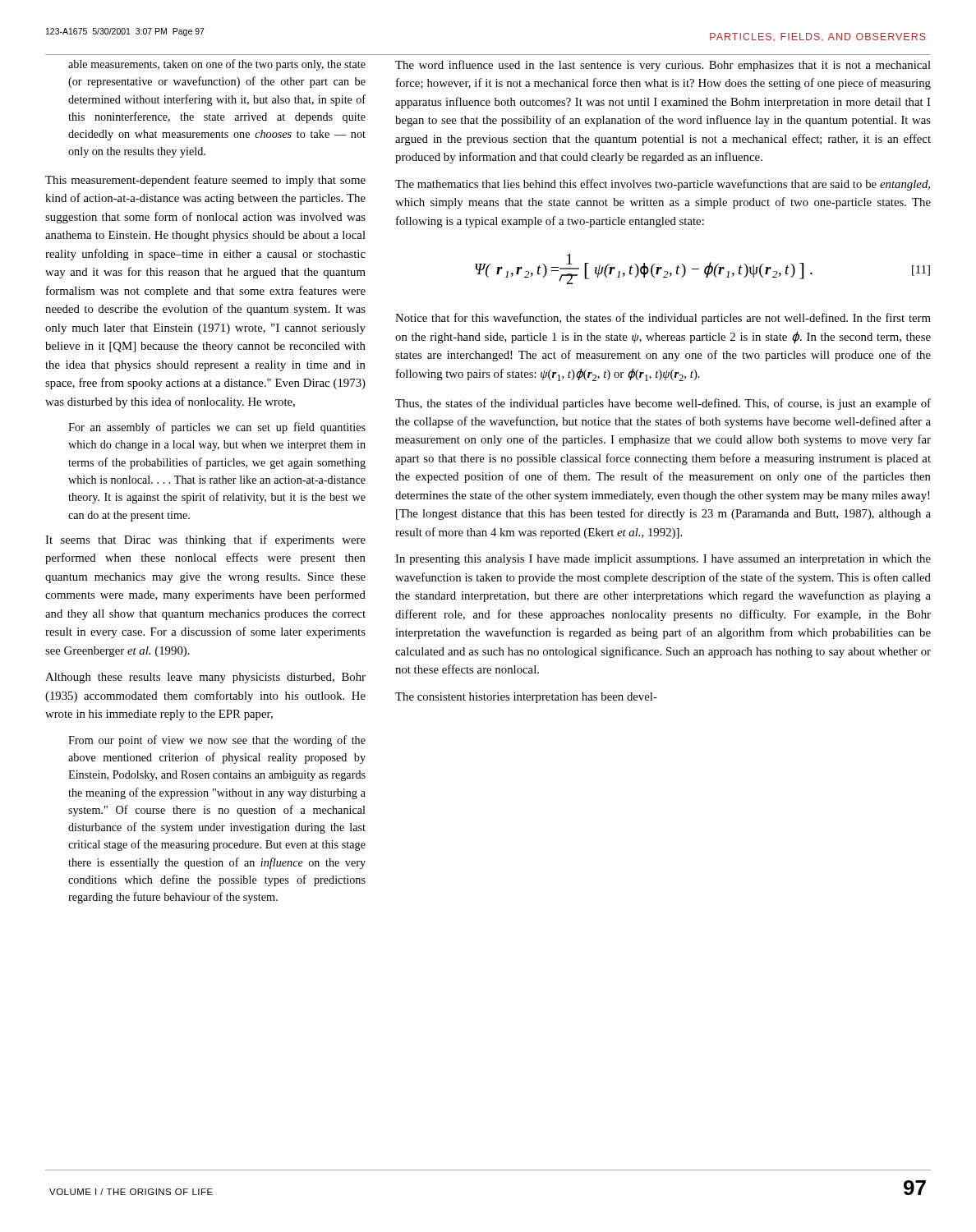
Task: Point to "The consistent histories interpretation has been devel-"
Action: point(526,696)
